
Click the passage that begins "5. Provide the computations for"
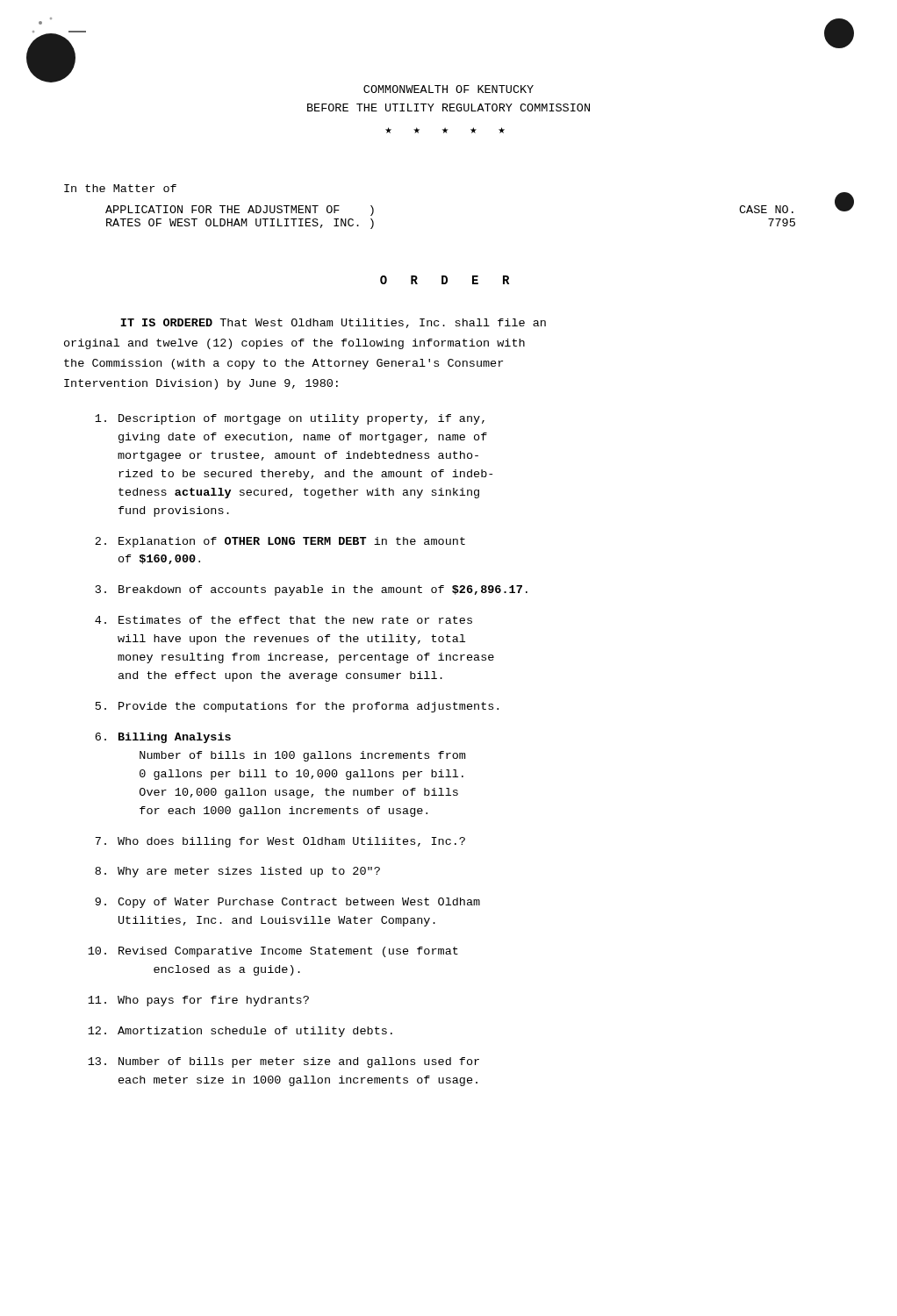pos(454,708)
